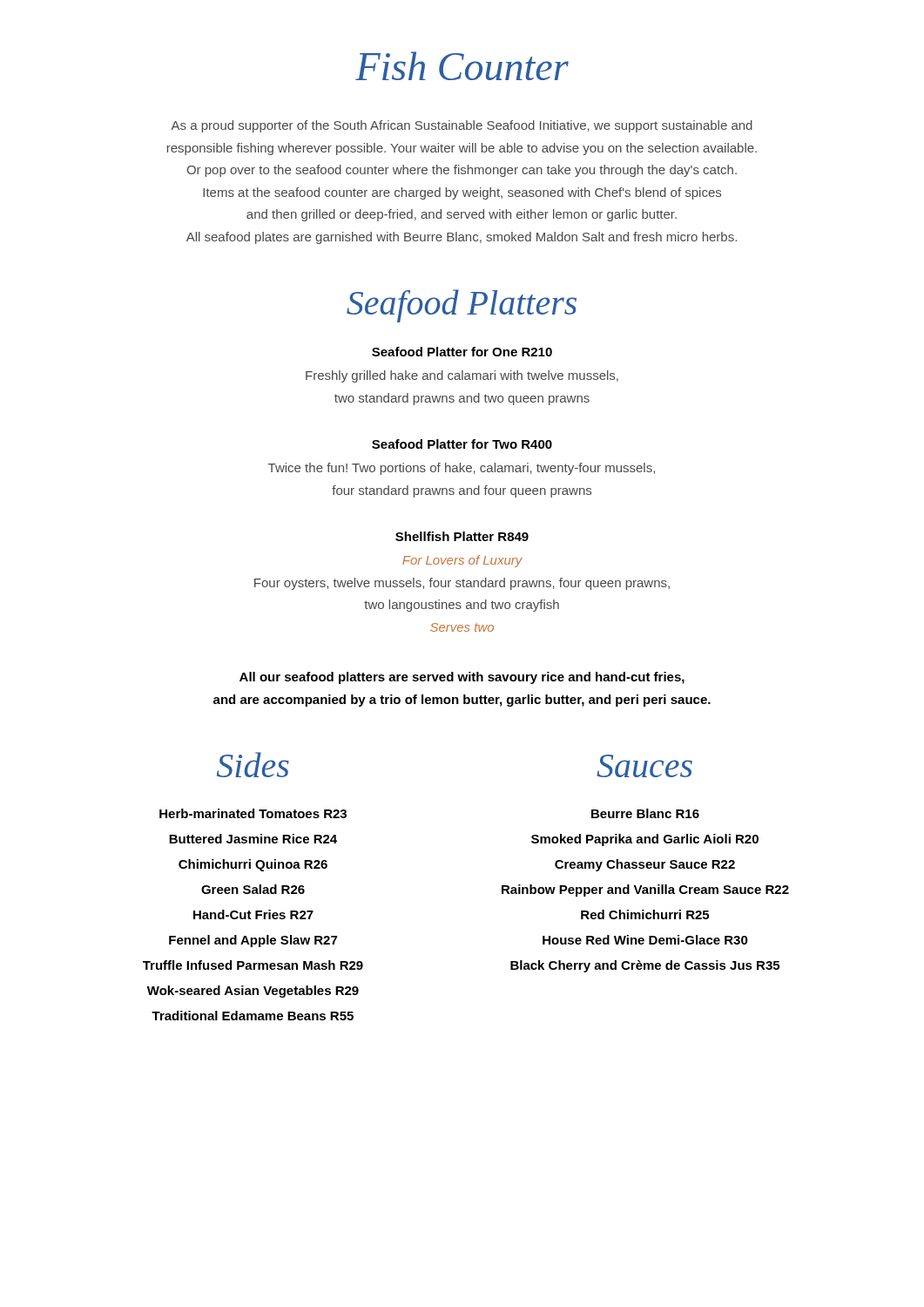This screenshot has width=924, height=1307.
Task: Locate the list item with the text "Chimichurri Quinoa R26"
Action: pyautogui.click(x=253, y=864)
